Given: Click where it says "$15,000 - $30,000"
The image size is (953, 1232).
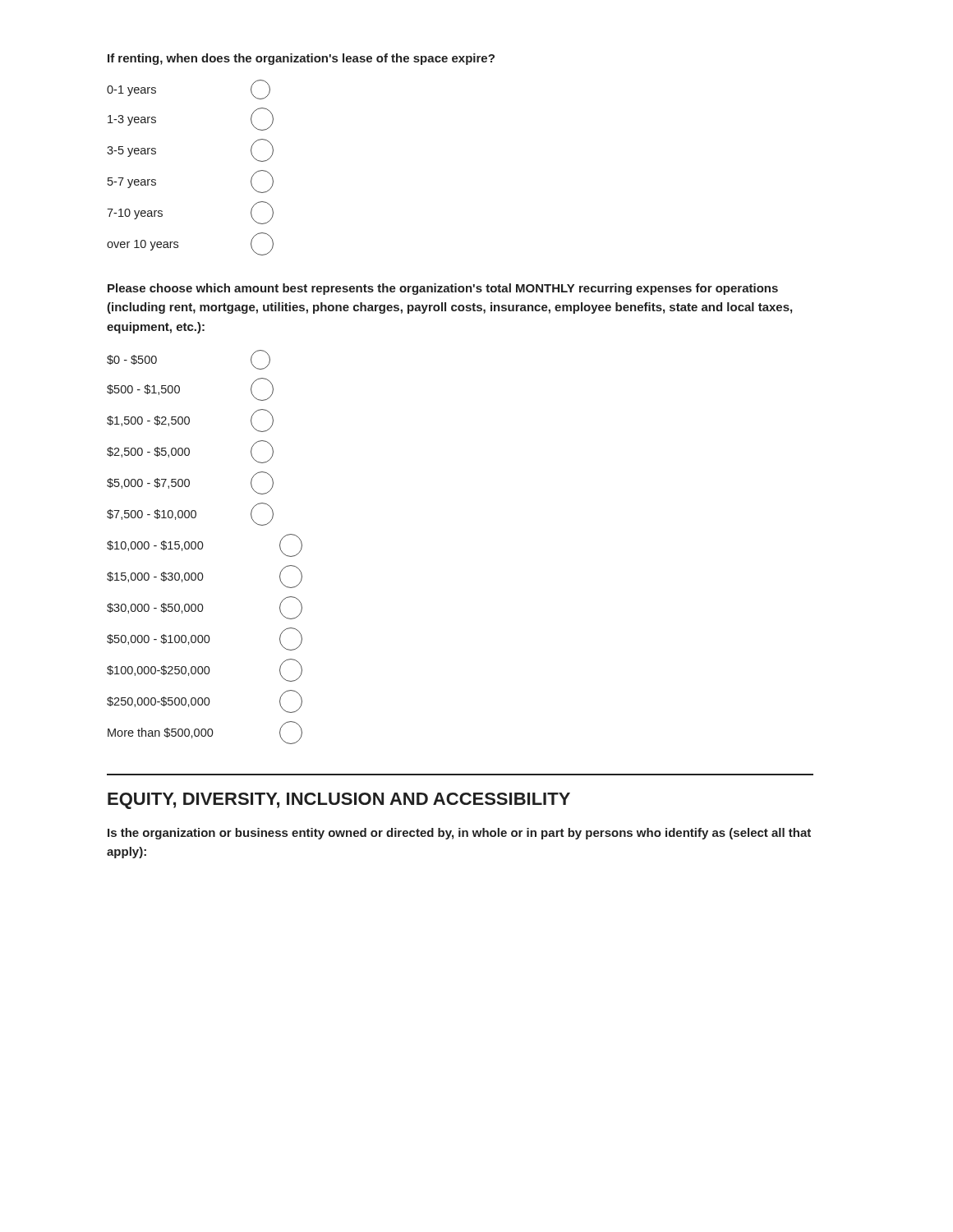Looking at the screenshot, I should point(205,576).
